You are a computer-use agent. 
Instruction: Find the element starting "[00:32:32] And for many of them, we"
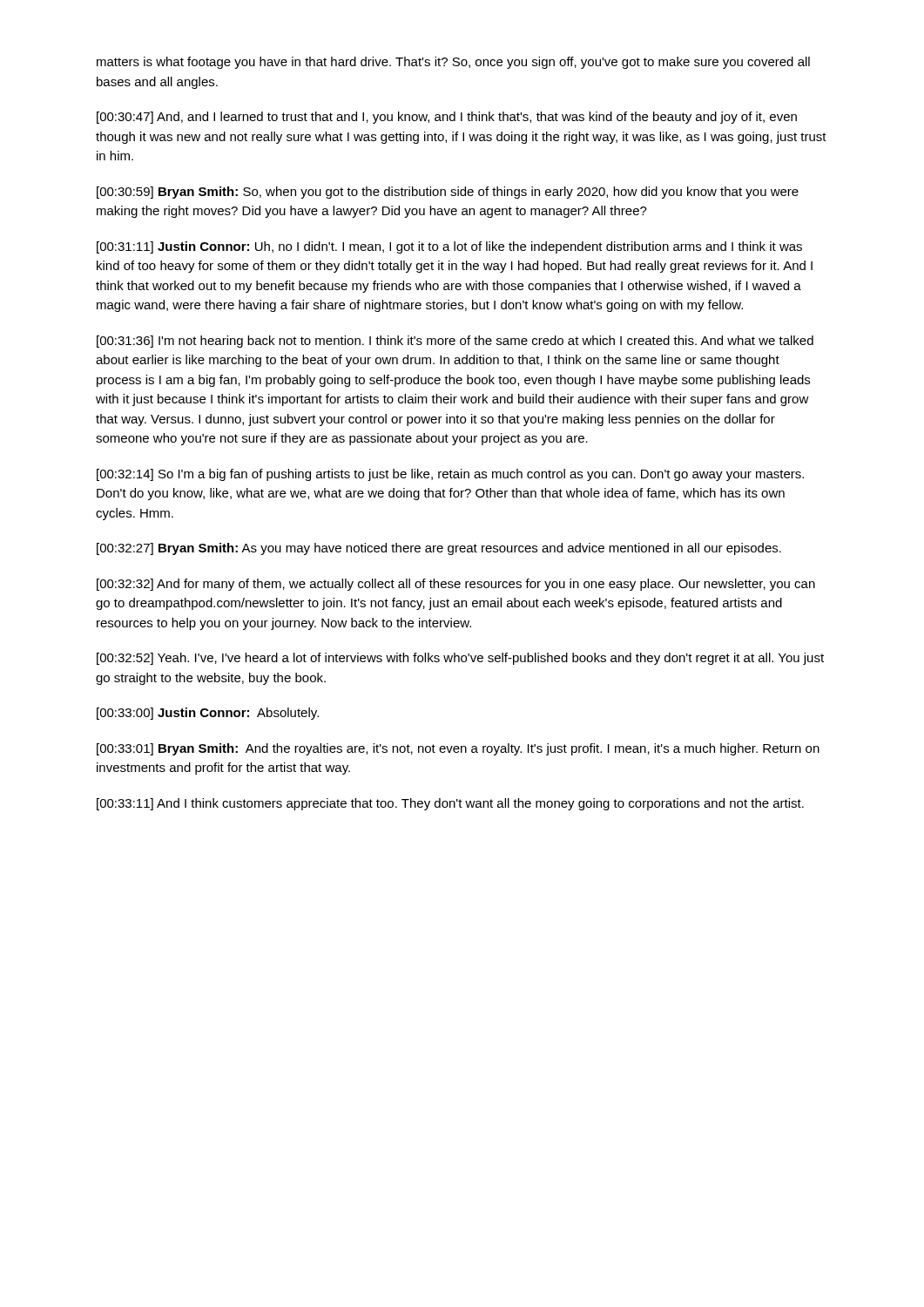point(456,603)
